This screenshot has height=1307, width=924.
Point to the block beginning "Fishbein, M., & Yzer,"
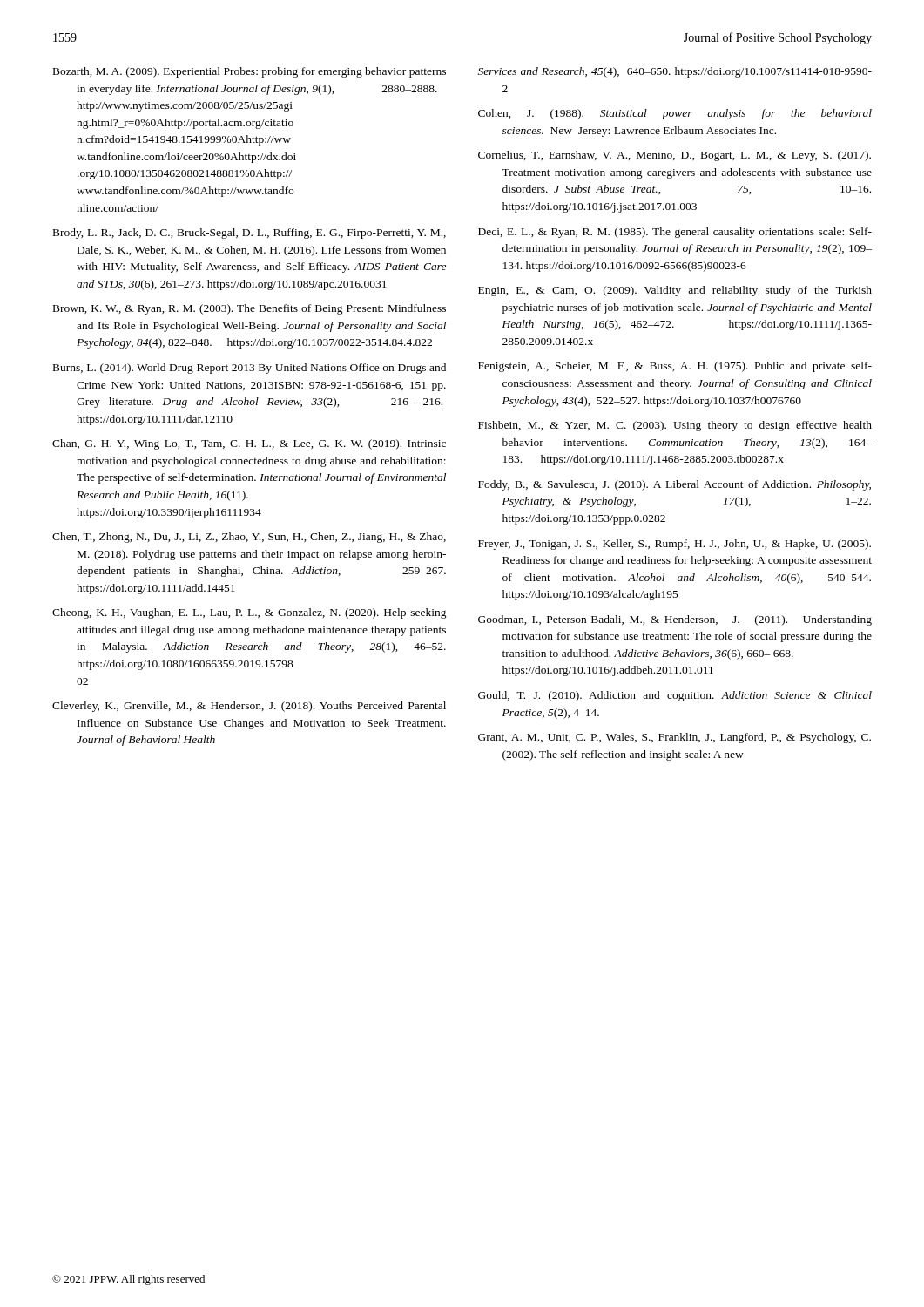[x=675, y=442]
